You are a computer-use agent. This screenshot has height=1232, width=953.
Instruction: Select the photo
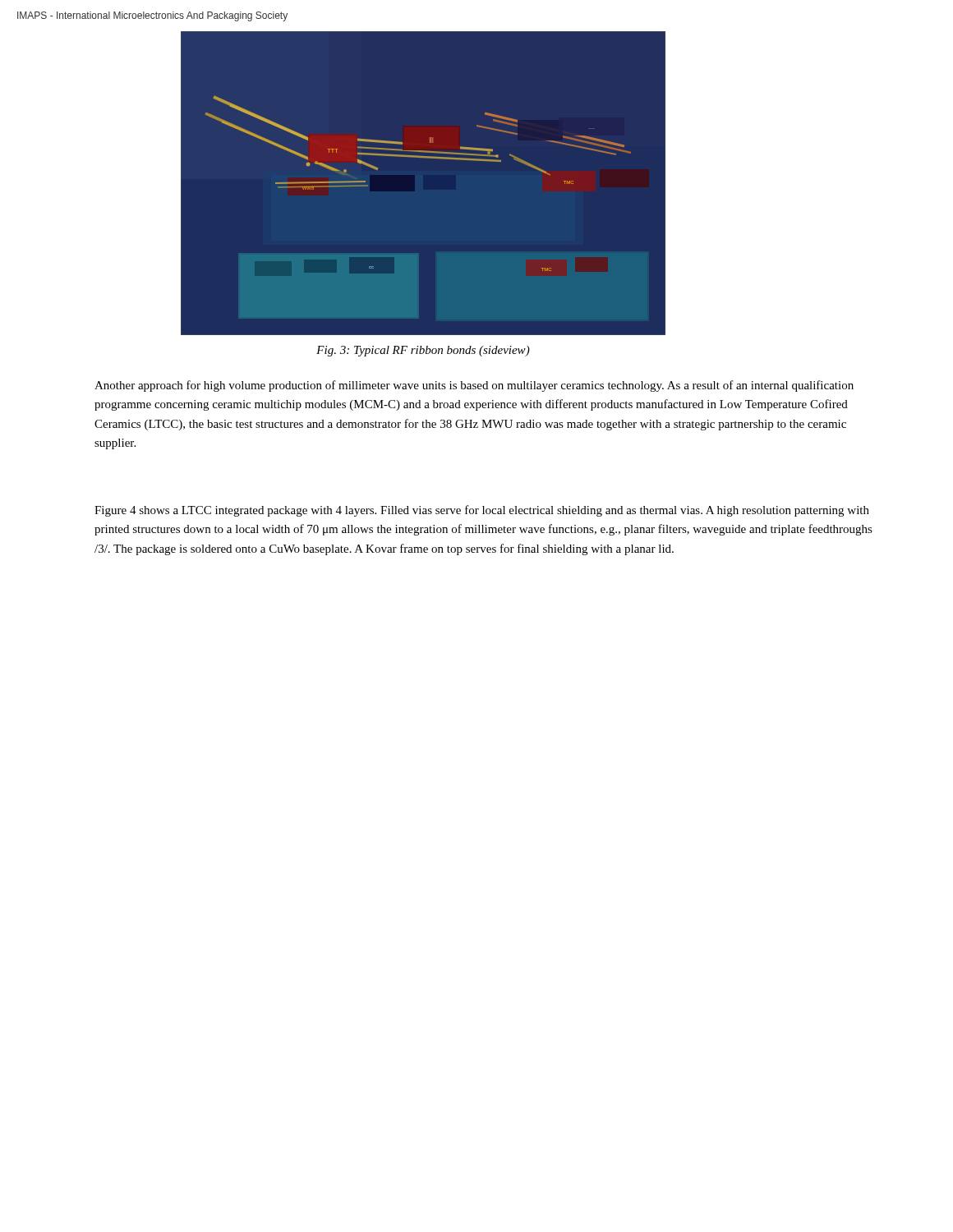[x=423, y=194]
